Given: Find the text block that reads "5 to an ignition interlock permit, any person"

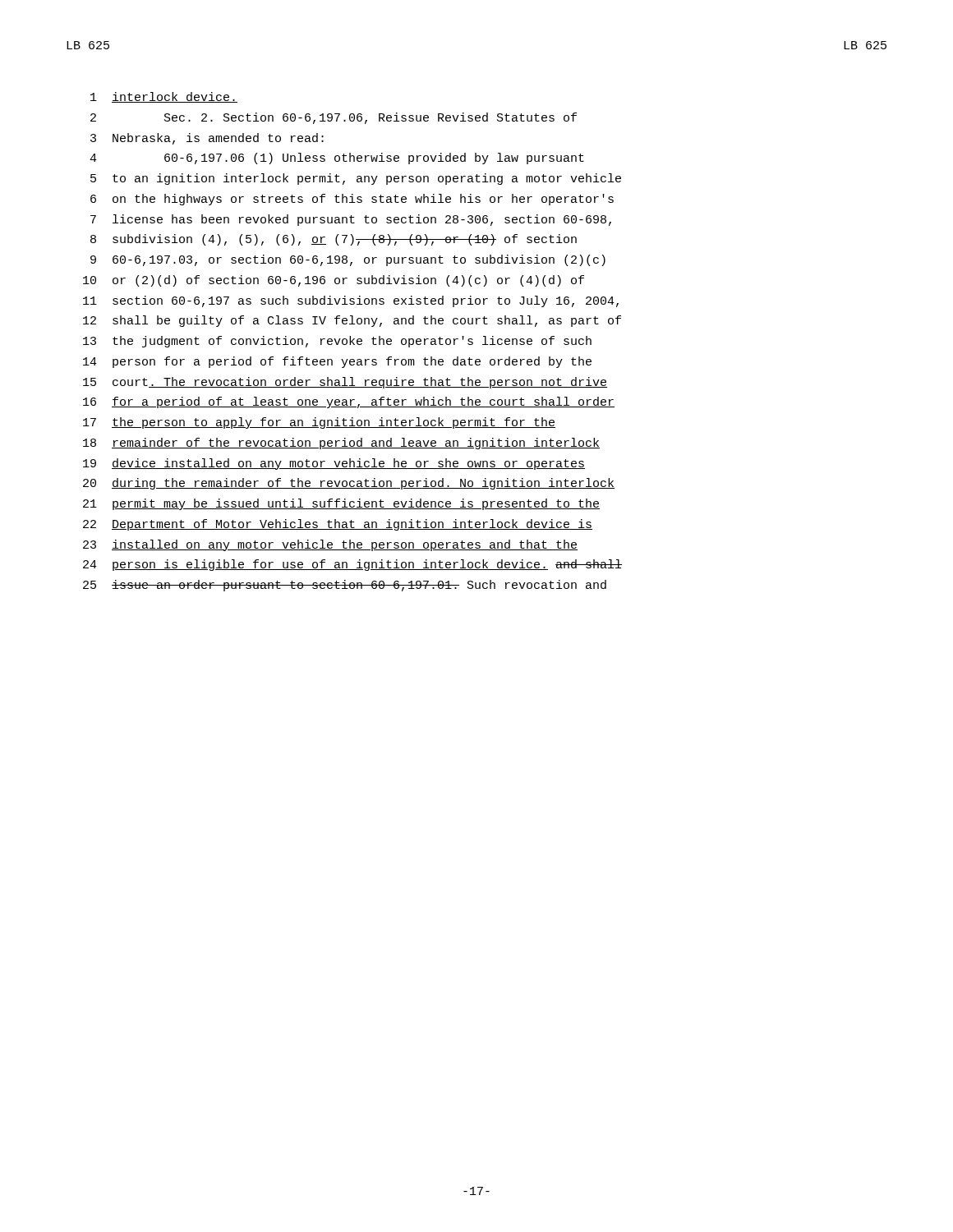Looking at the screenshot, I should (x=476, y=180).
